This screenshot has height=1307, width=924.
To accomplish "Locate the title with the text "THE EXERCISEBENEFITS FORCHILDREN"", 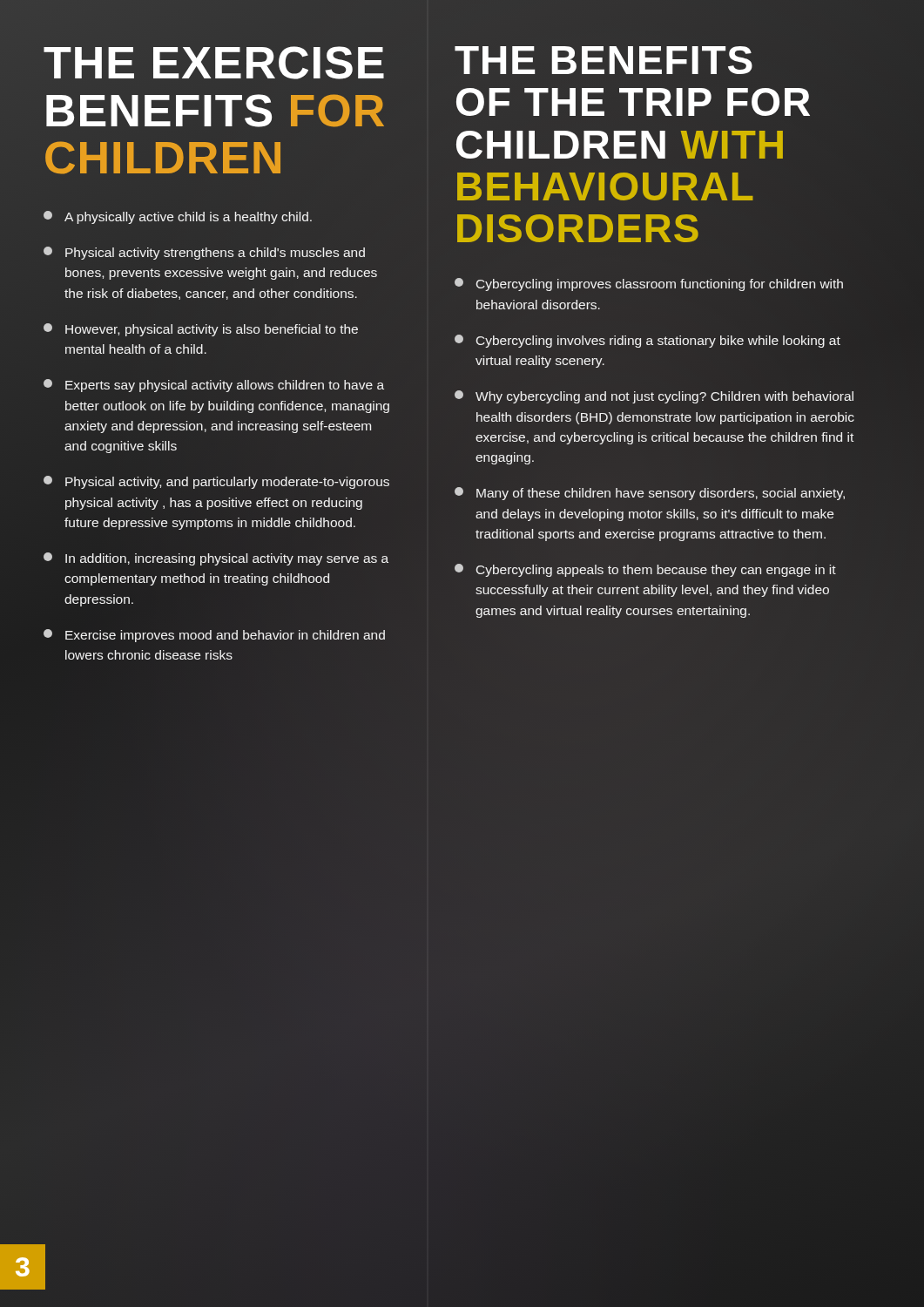I will coord(220,111).
